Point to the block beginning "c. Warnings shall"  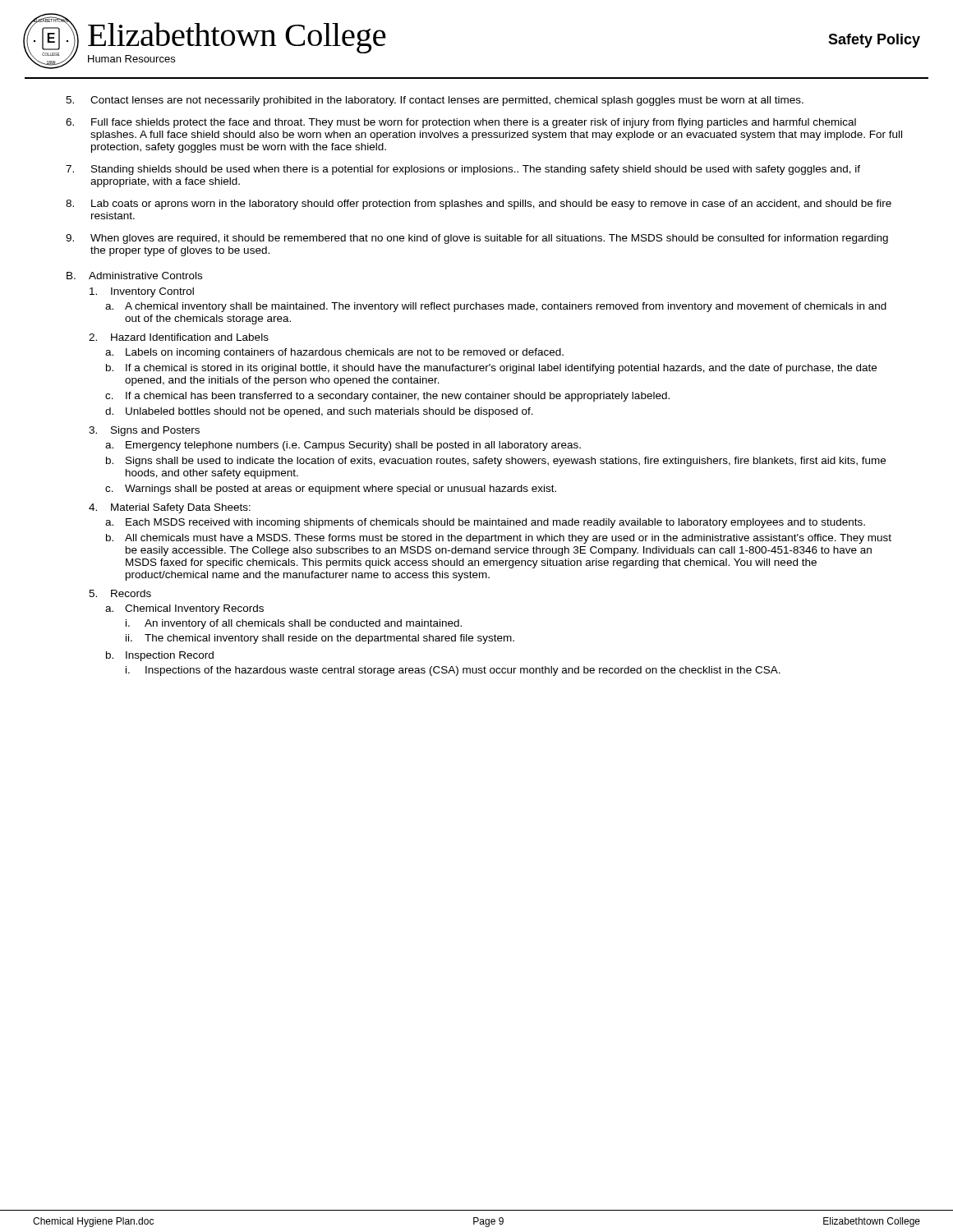pyautogui.click(x=331, y=488)
